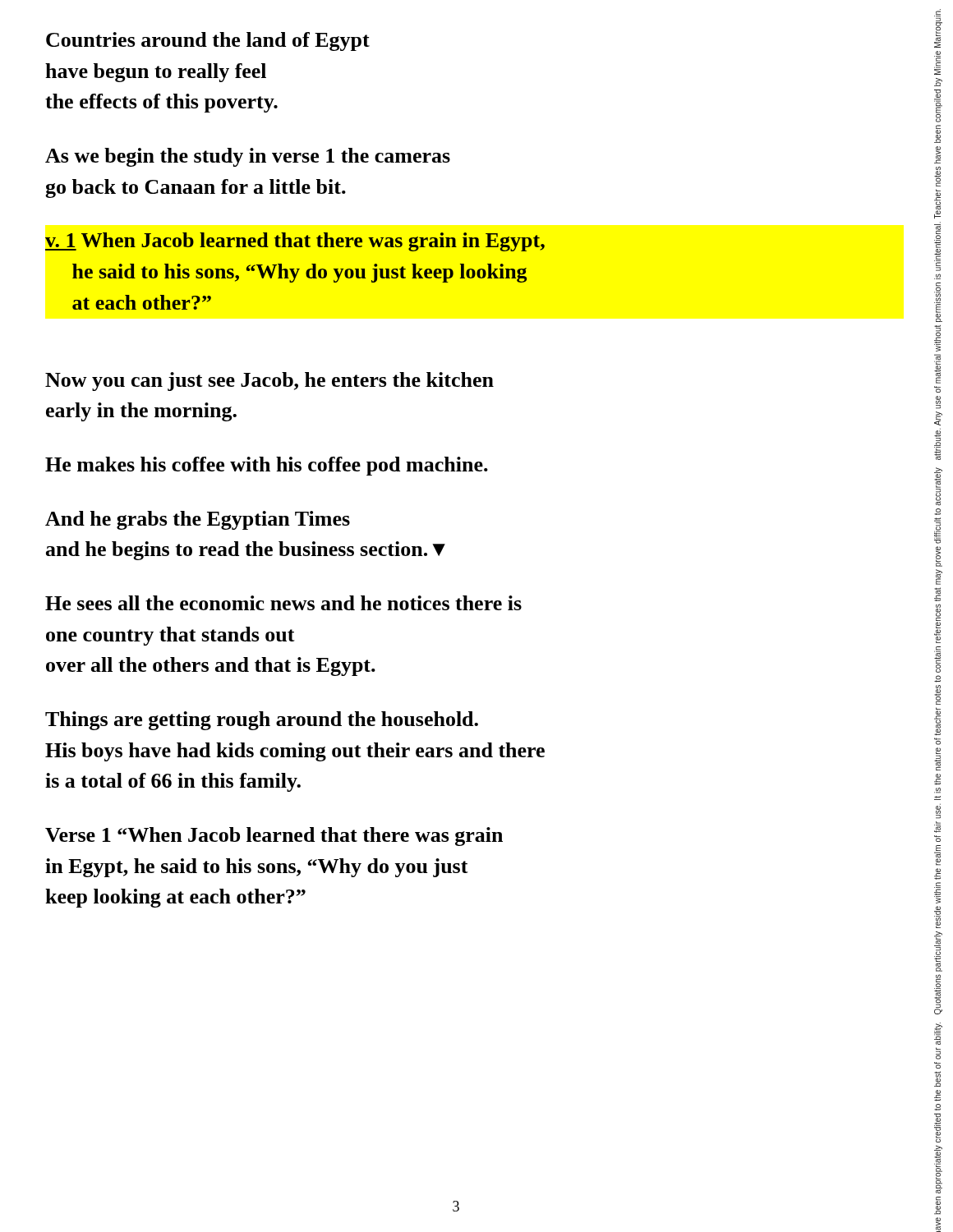This screenshot has height=1232, width=953.
Task: Find the text block that says "Now you can just see"
Action: (269, 395)
